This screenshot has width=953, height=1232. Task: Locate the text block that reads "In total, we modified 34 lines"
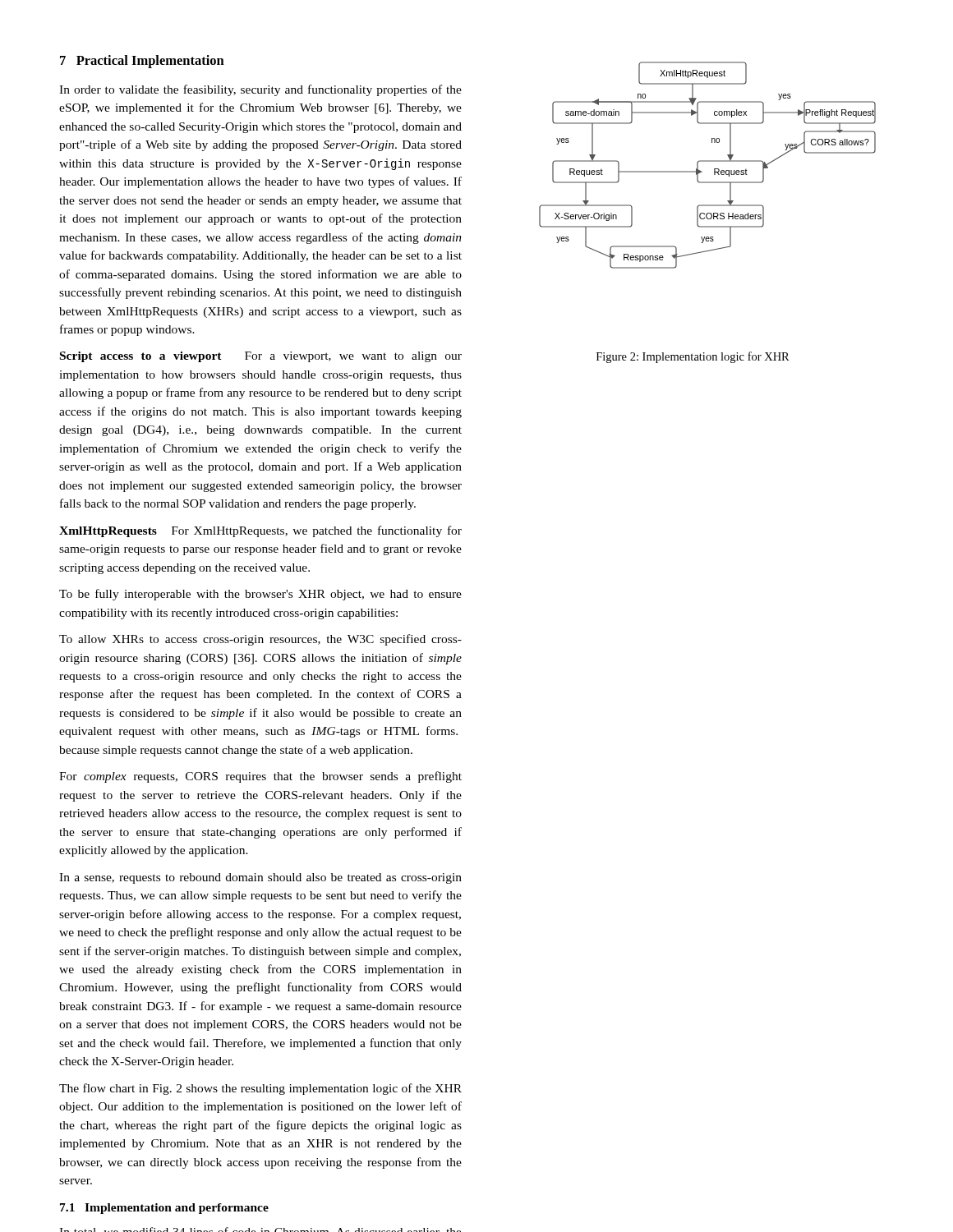(x=260, y=1228)
